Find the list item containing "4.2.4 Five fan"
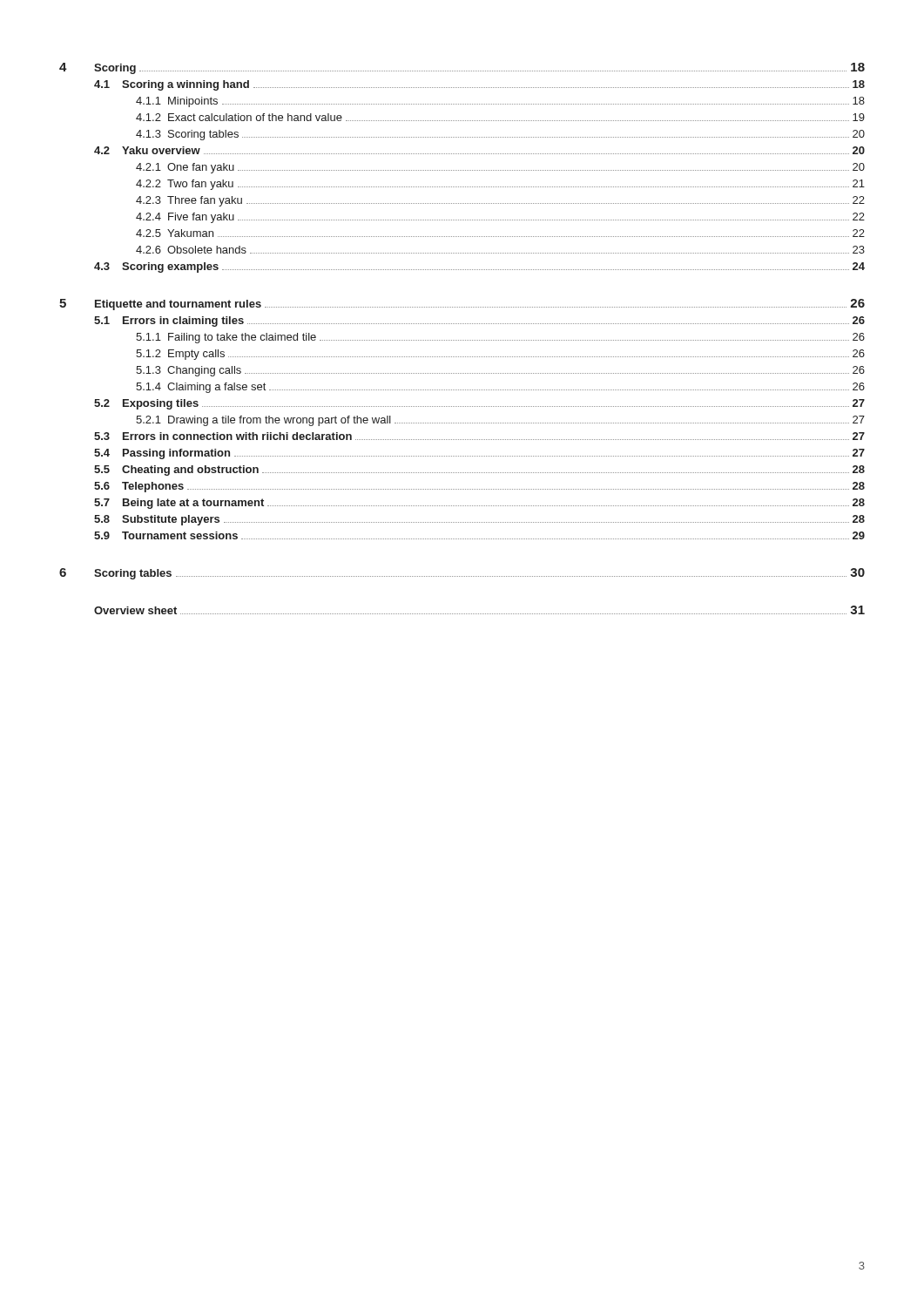 (462, 217)
